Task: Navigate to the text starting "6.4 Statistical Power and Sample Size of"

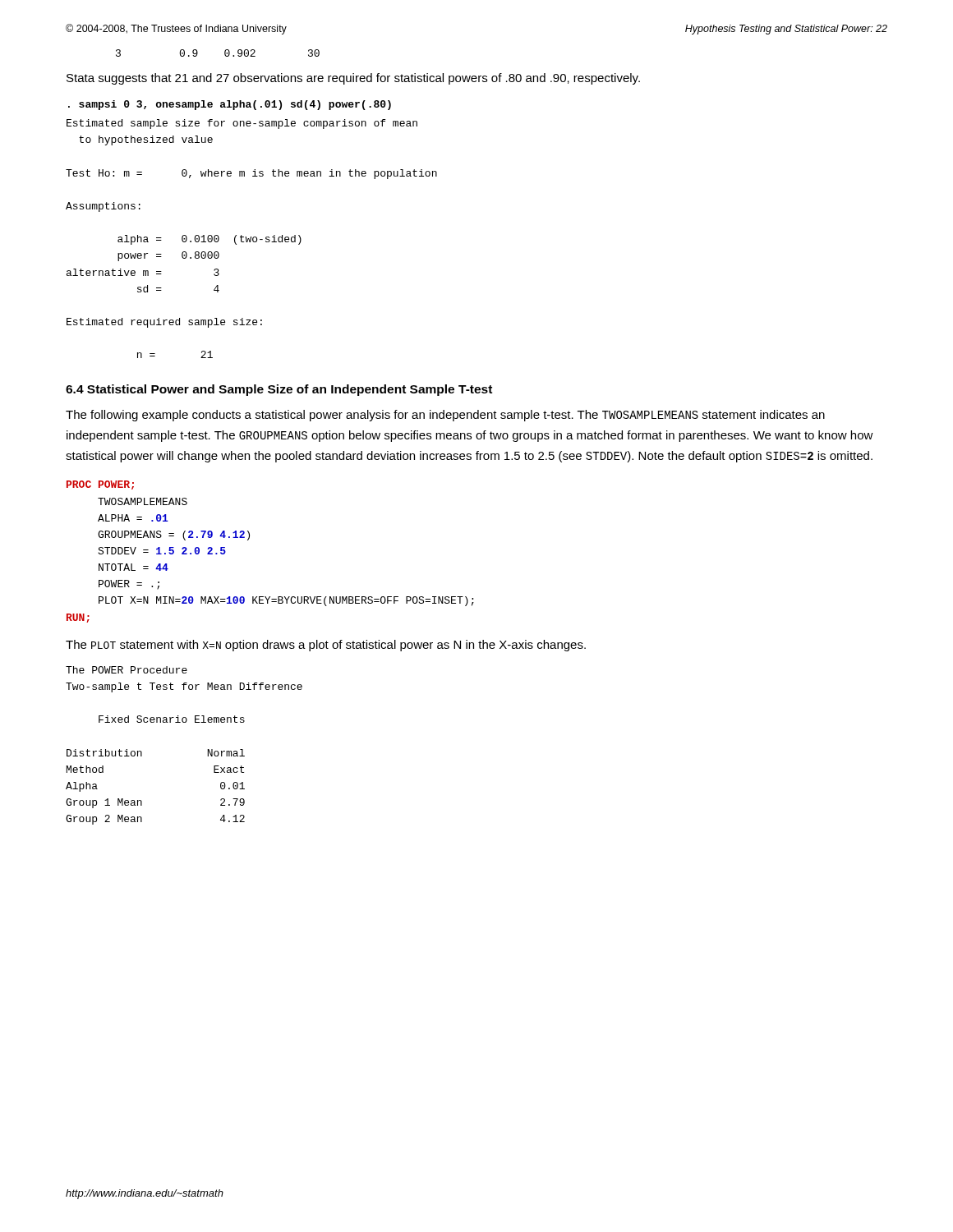Action: [279, 389]
